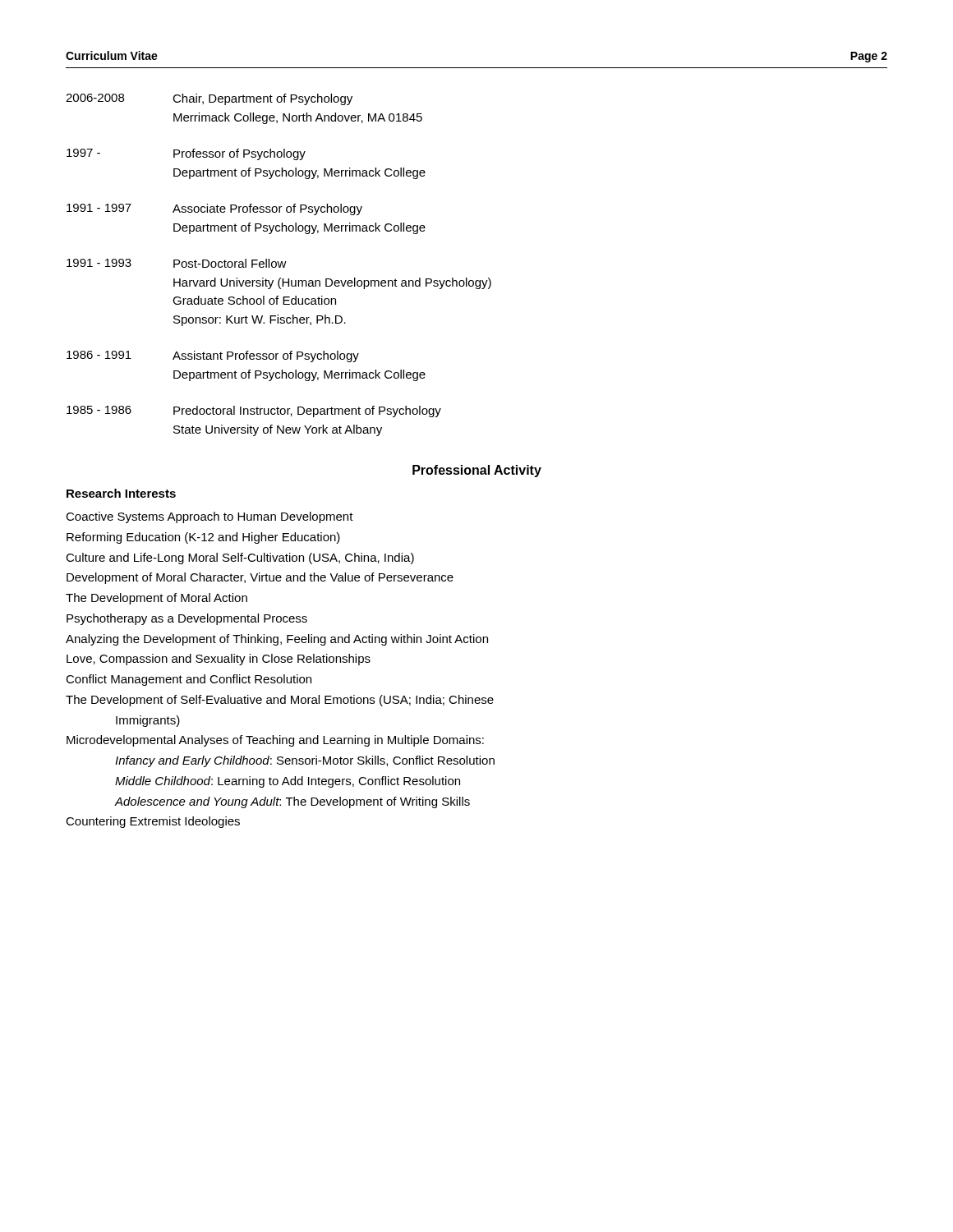Click on the section header that reads "Professional Activity"
The height and width of the screenshot is (1232, 953).
476,470
